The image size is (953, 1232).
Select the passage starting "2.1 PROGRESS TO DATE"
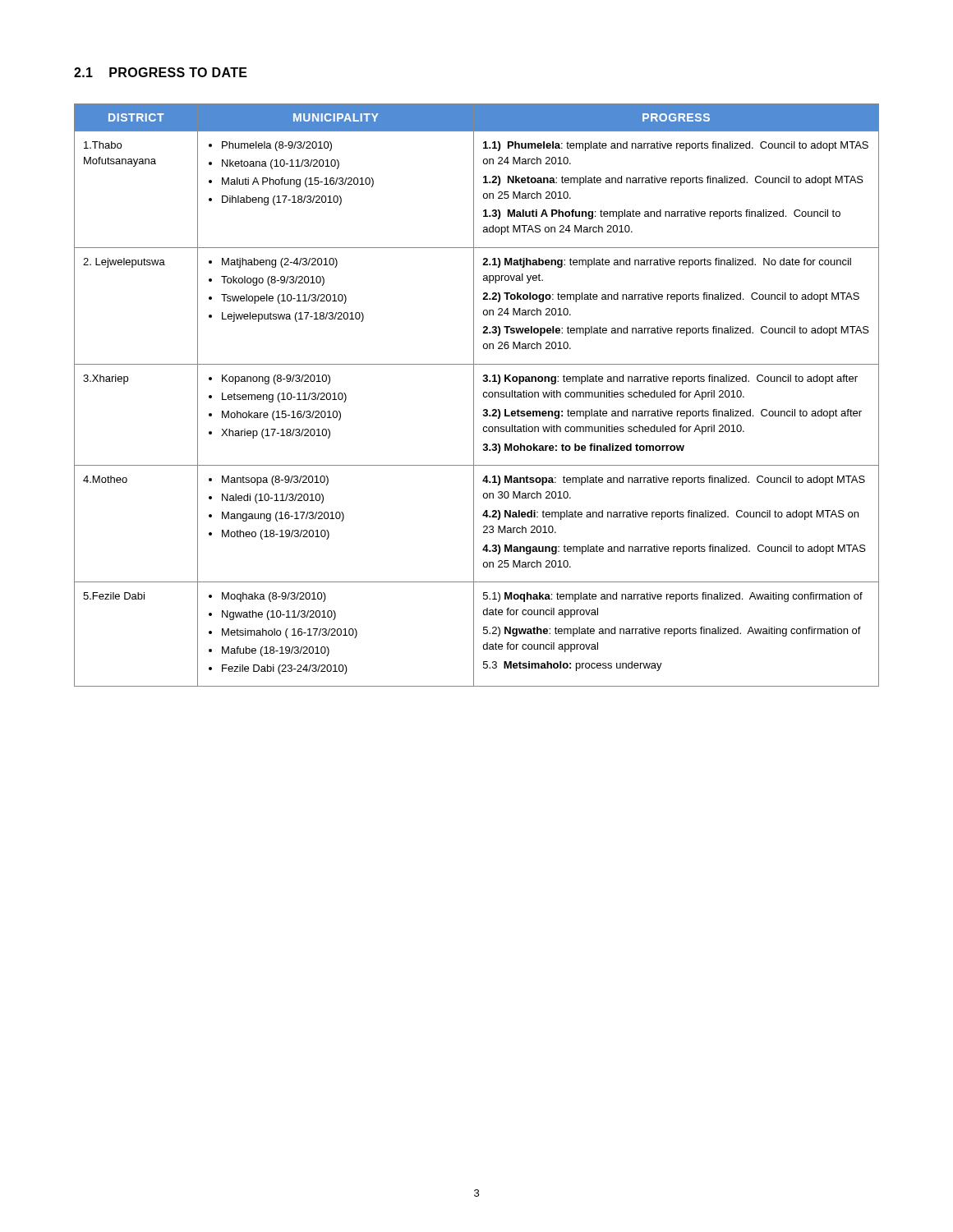(x=161, y=73)
